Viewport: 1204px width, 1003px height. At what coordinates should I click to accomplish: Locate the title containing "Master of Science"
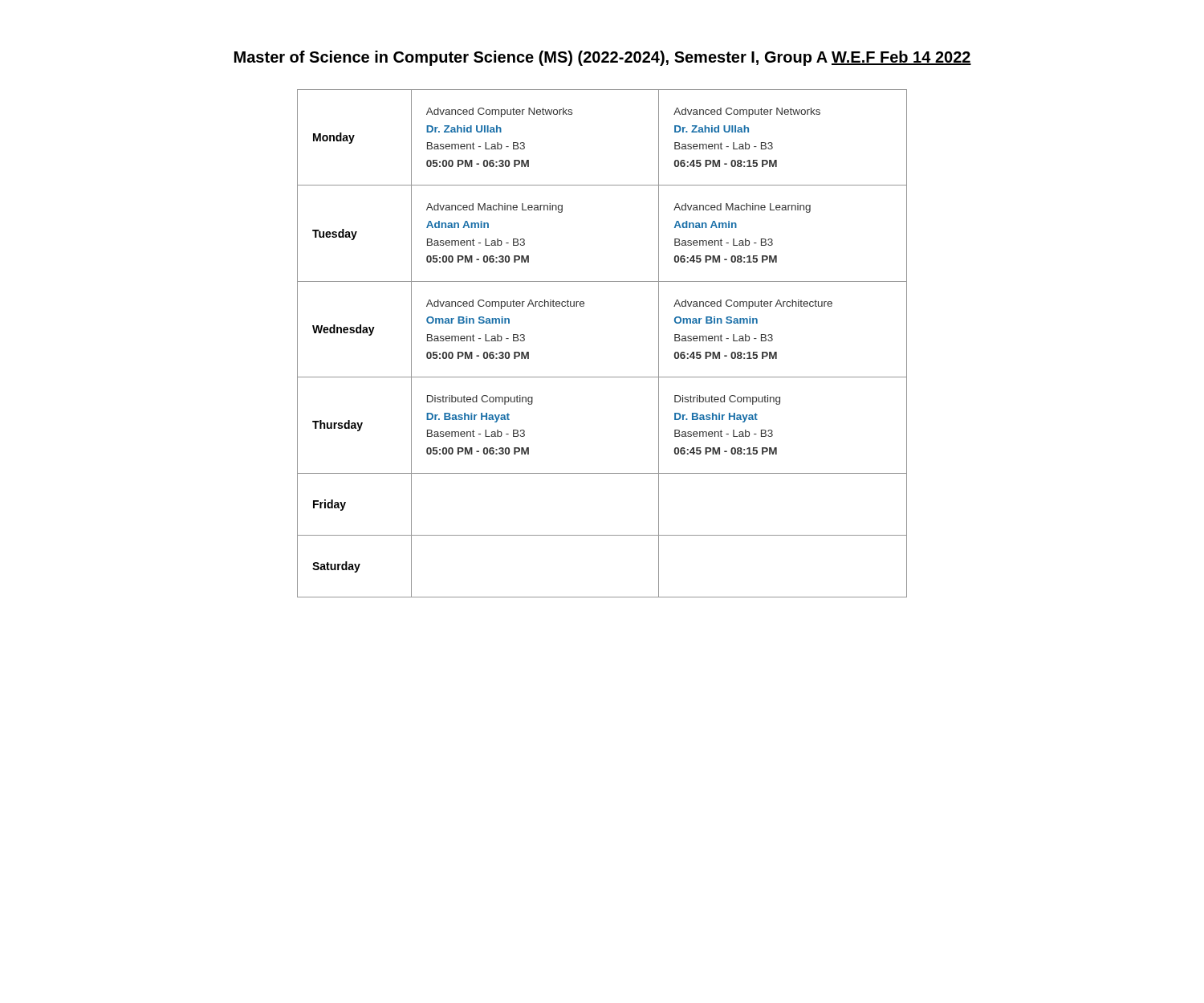pyautogui.click(x=602, y=57)
